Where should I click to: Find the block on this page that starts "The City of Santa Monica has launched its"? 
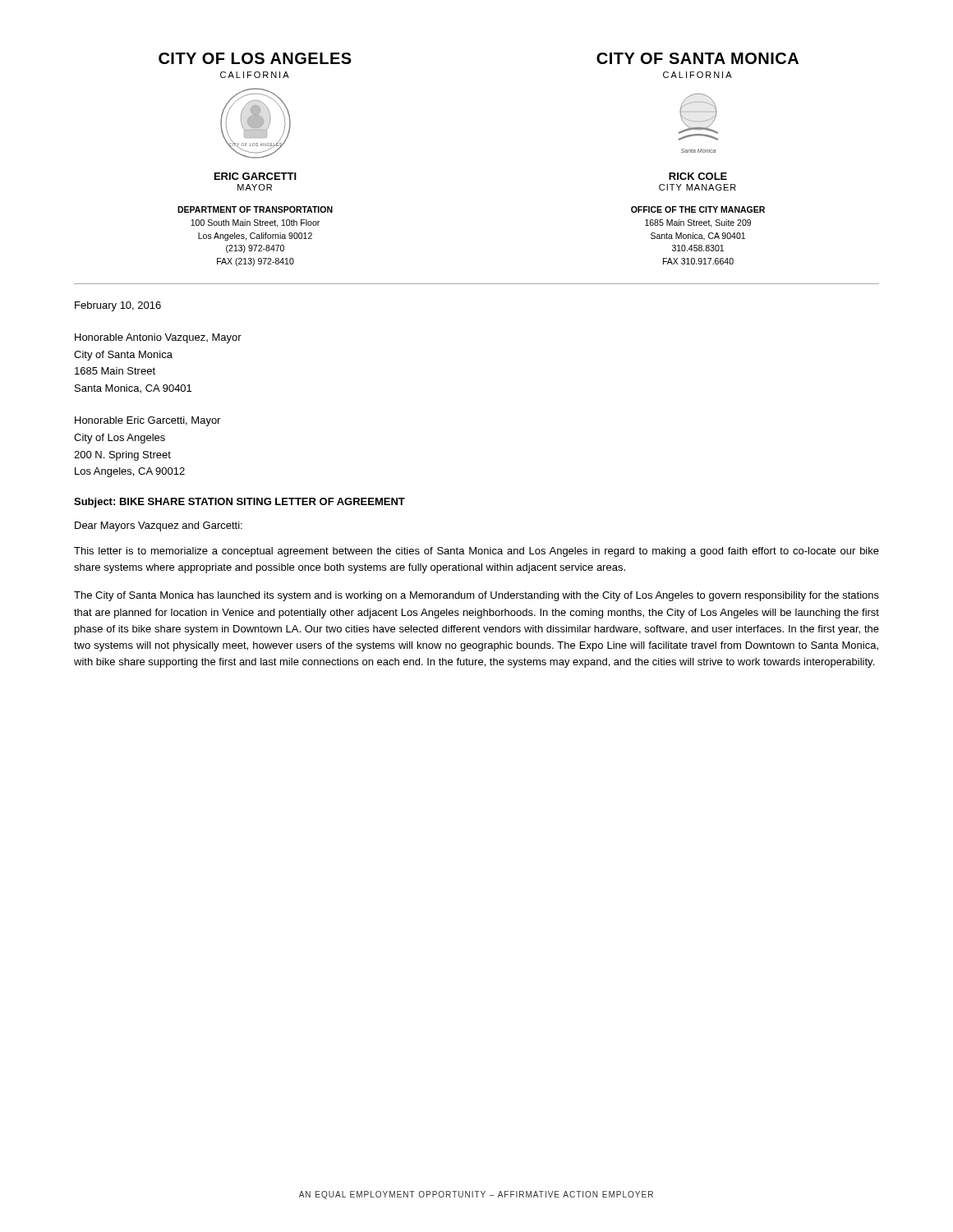pyautogui.click(x=476, y=629)
